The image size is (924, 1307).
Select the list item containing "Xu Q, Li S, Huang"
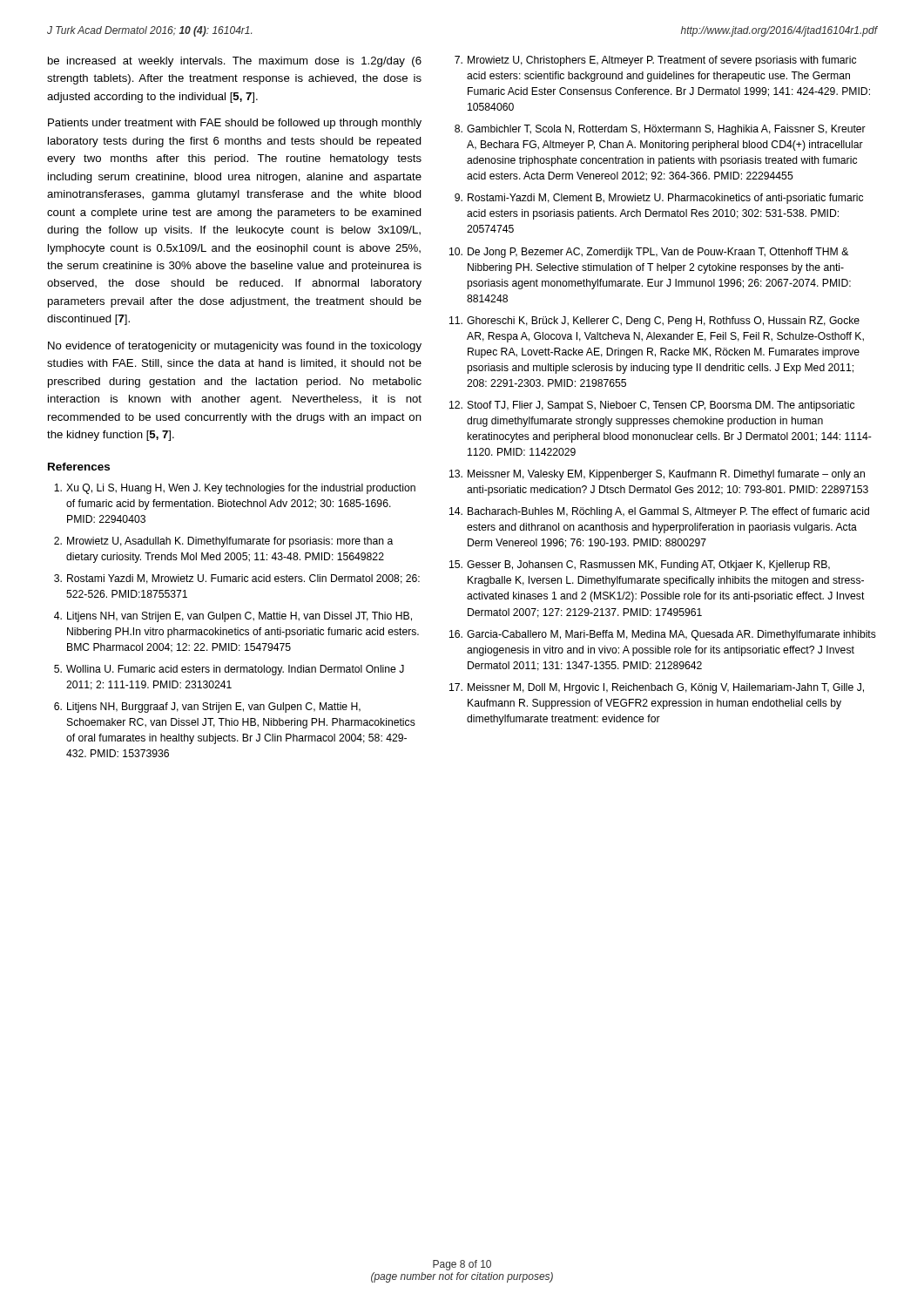point(234,503)
